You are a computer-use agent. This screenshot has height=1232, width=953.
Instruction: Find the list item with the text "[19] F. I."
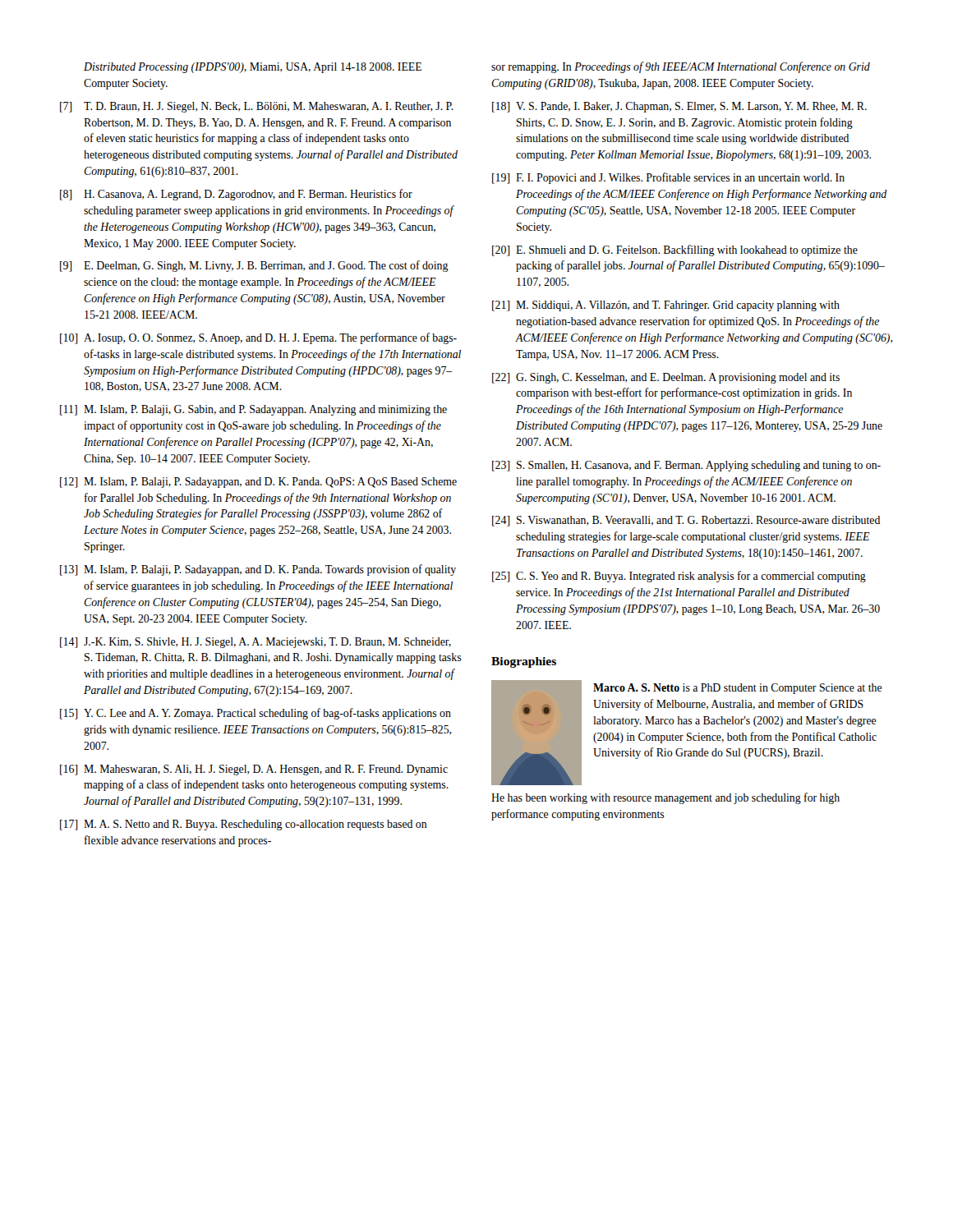click(x=693, y=203)
